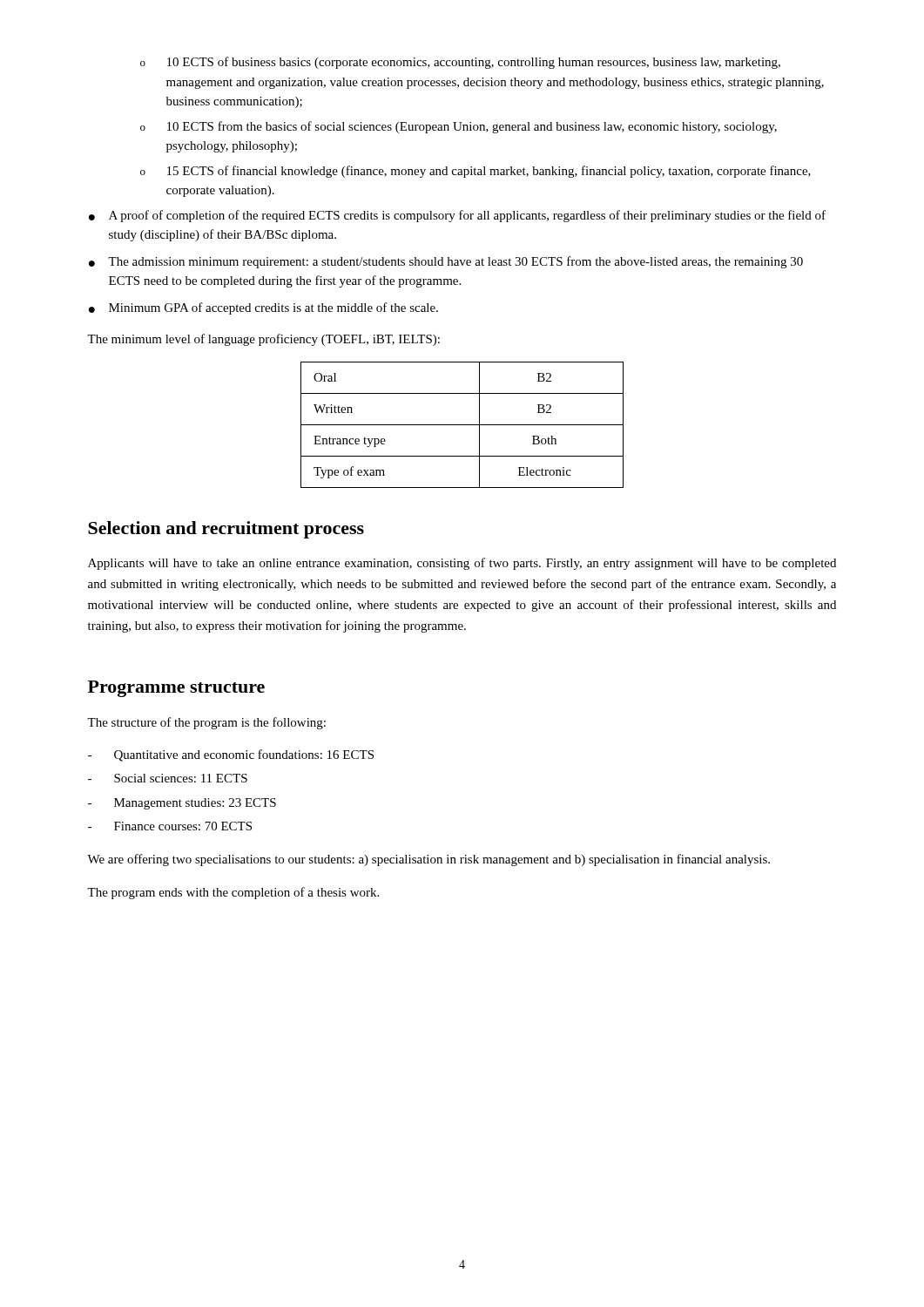Click on the list item containing "- Quantitative and"
The height and width of the screenshot is (1307, 924).
[231, 755]
